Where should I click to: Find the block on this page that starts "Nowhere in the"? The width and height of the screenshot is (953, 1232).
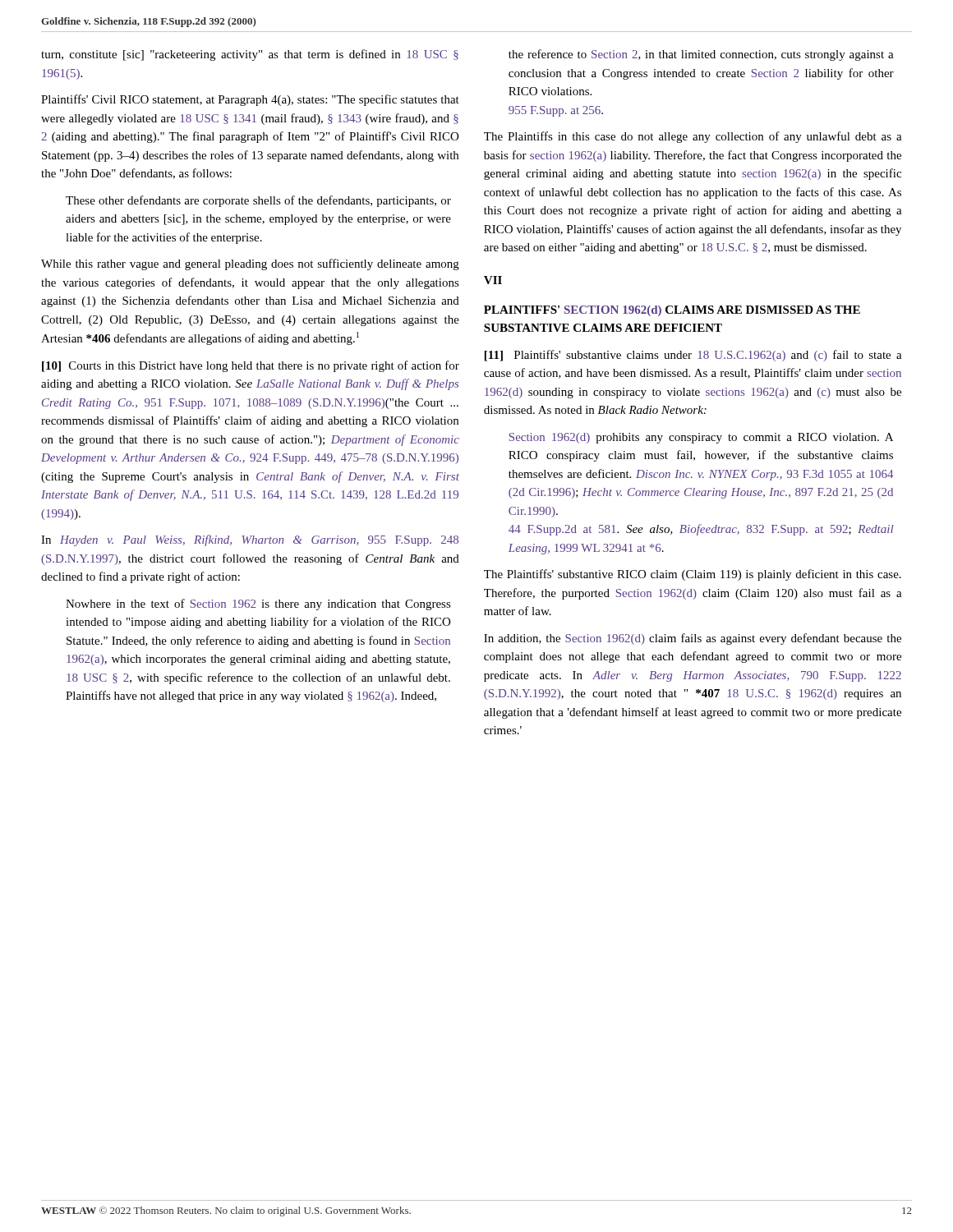pyautogui.click(x=258, y=649)
